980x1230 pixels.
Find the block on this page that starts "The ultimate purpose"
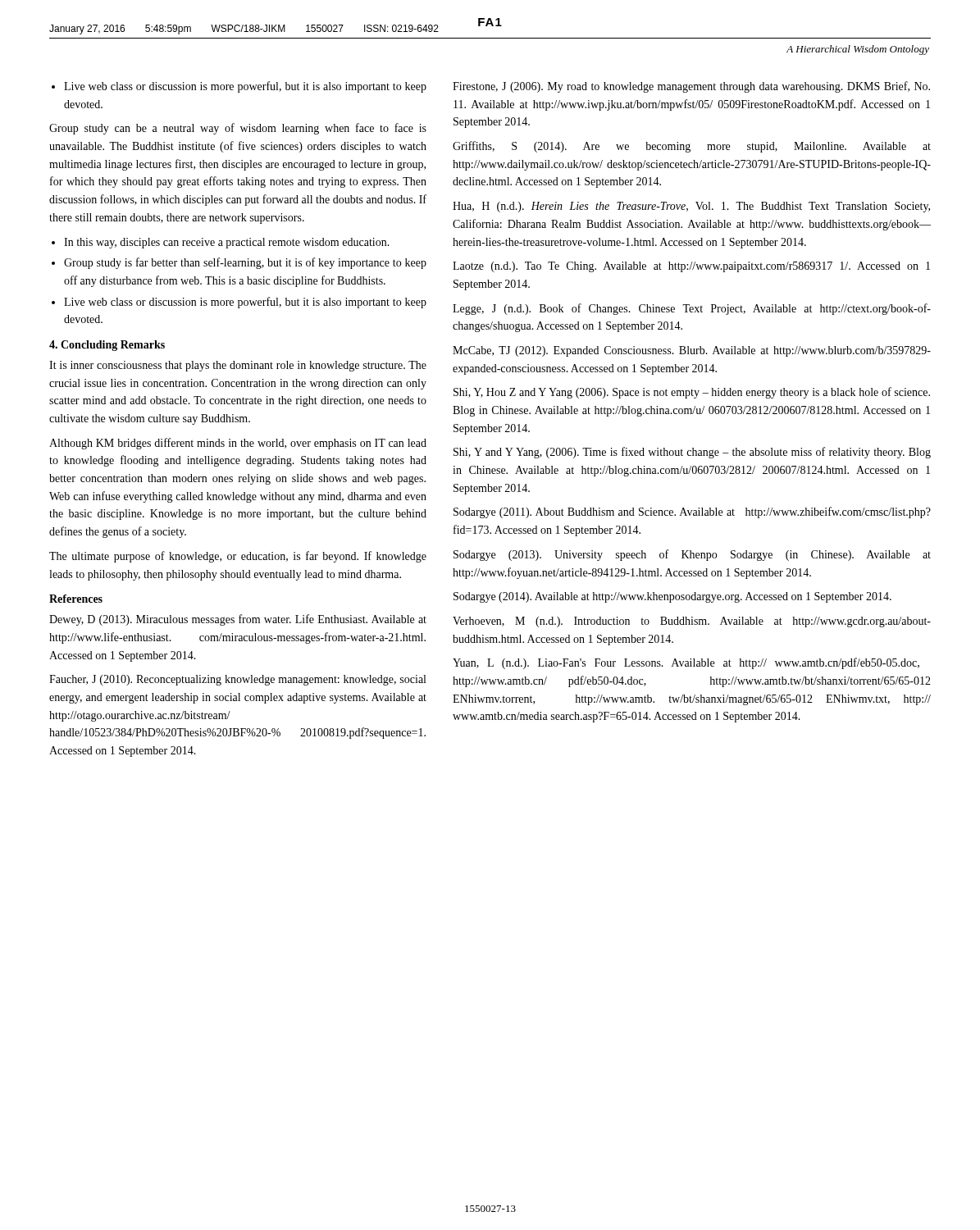pos(238,565)
